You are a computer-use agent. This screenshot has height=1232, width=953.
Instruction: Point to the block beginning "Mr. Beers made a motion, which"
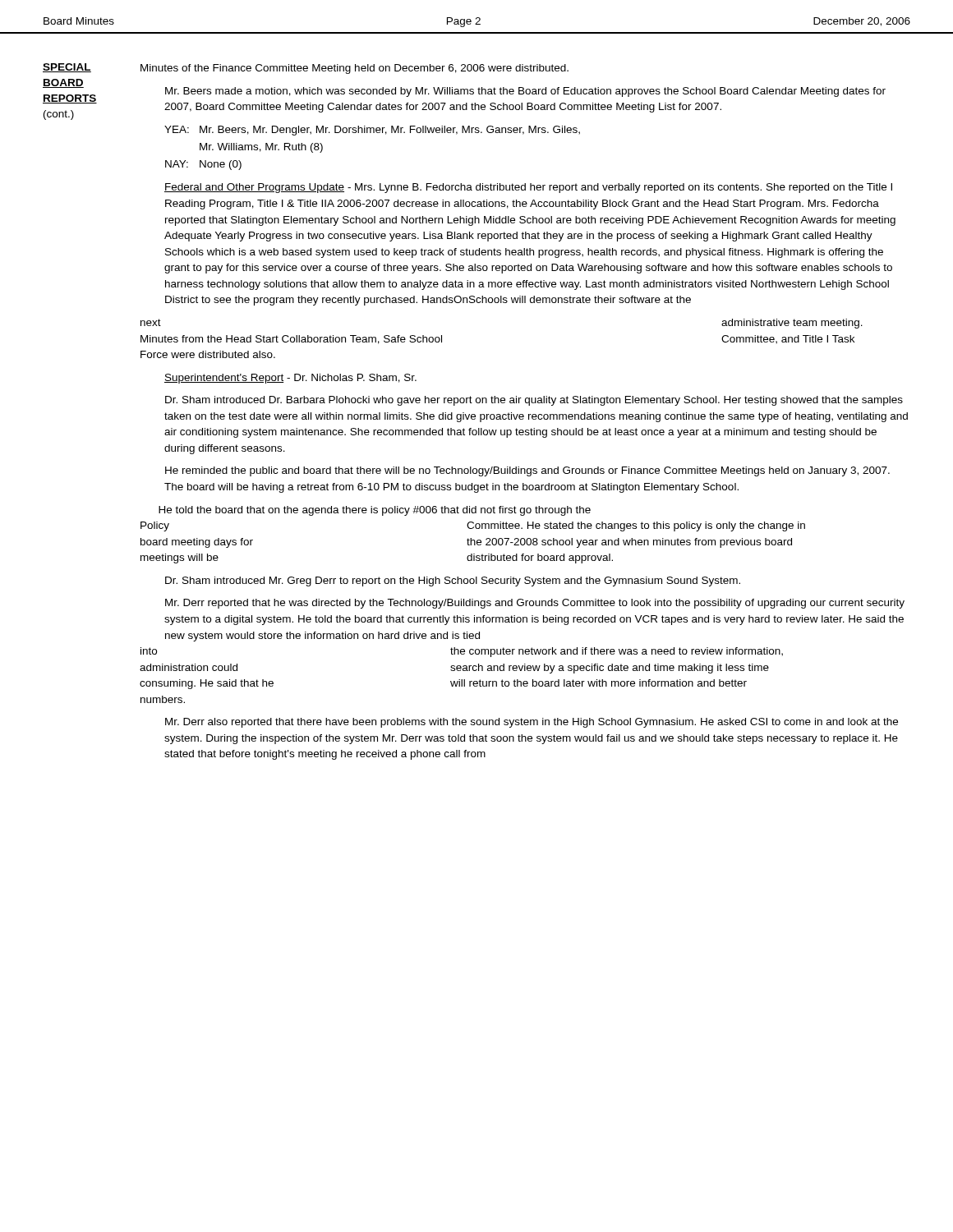click(525, 98)
